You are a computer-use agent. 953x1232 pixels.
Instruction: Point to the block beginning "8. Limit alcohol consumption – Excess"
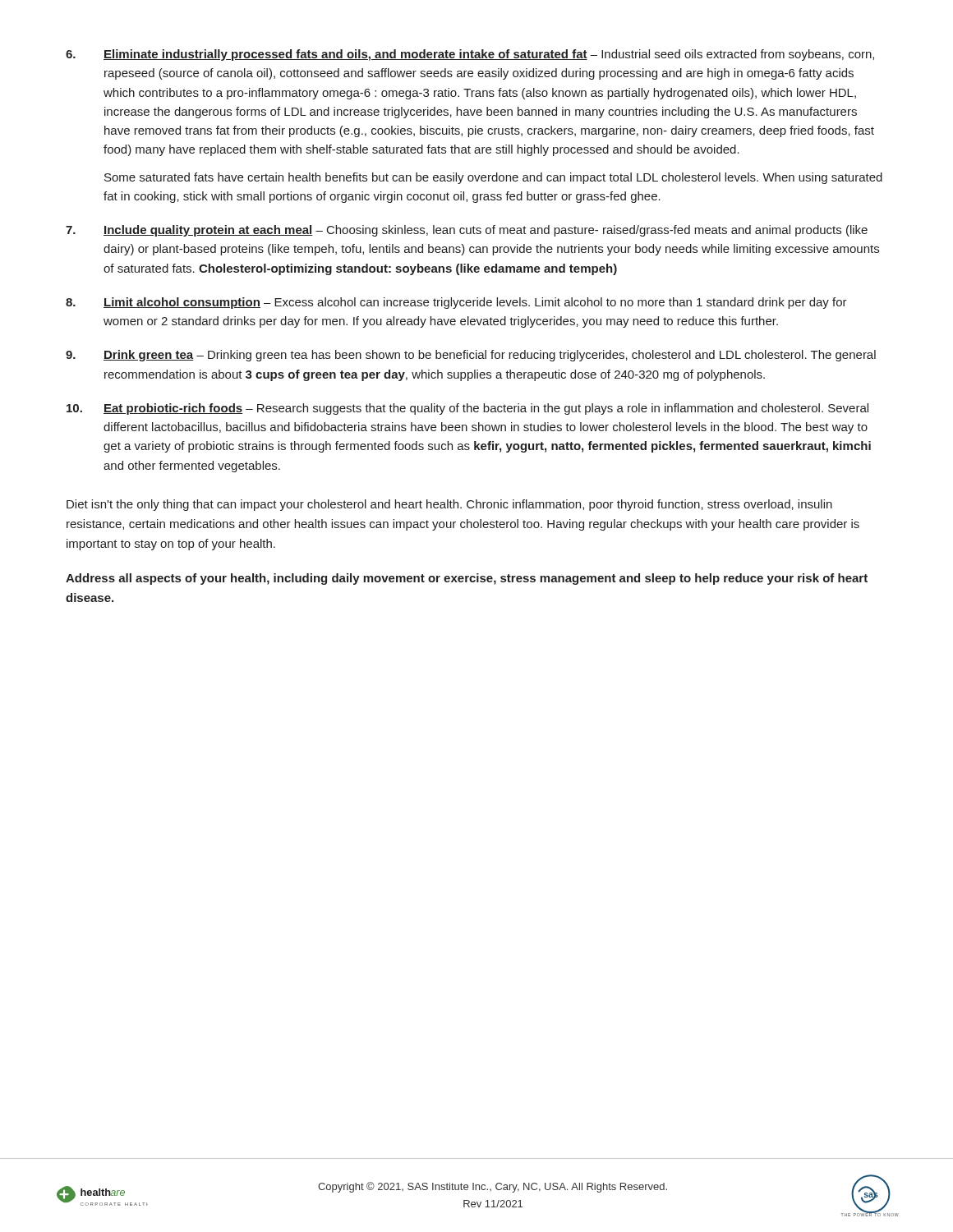point(476,311)
